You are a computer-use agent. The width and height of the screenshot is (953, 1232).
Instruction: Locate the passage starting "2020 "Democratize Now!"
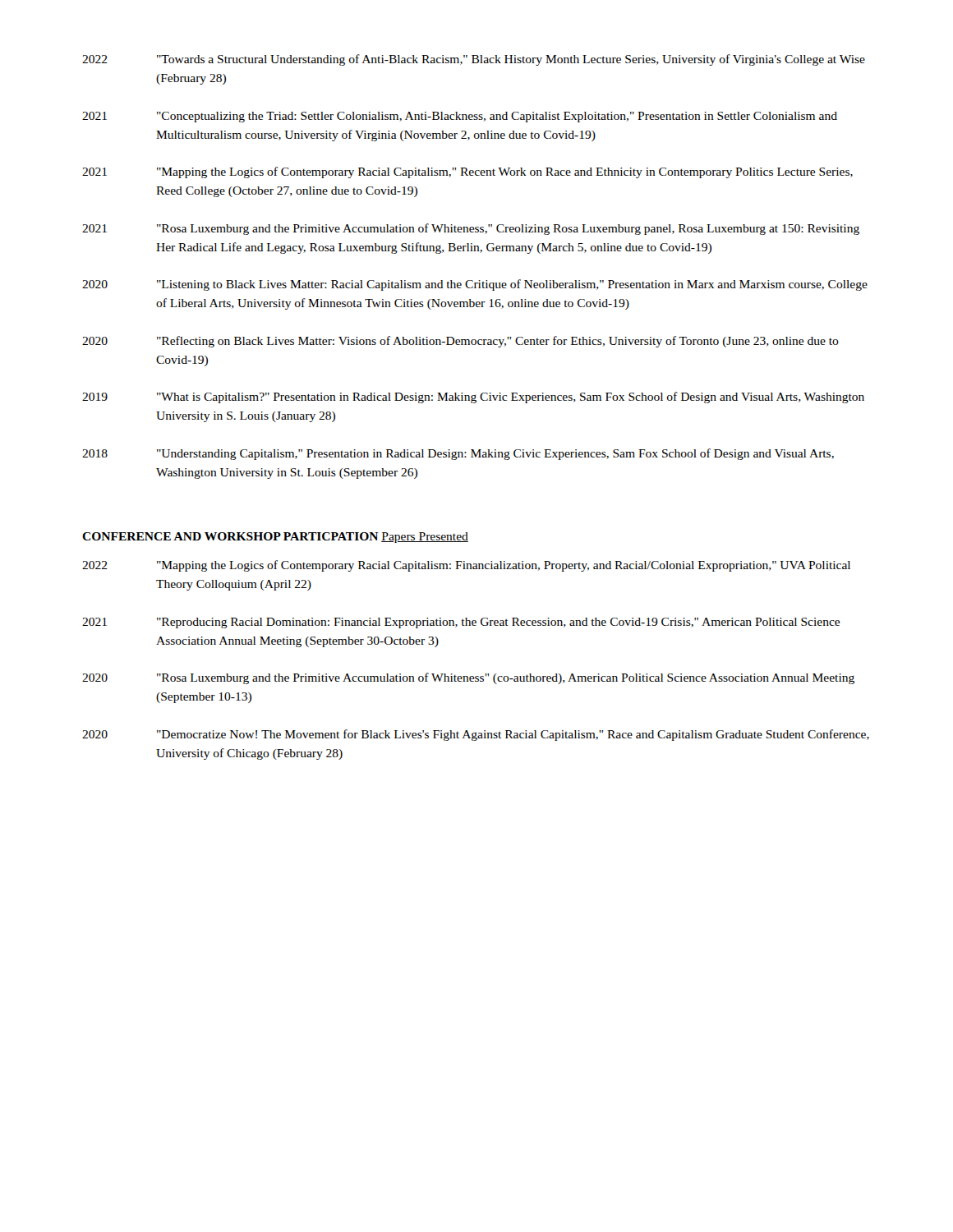pos(476,743)
